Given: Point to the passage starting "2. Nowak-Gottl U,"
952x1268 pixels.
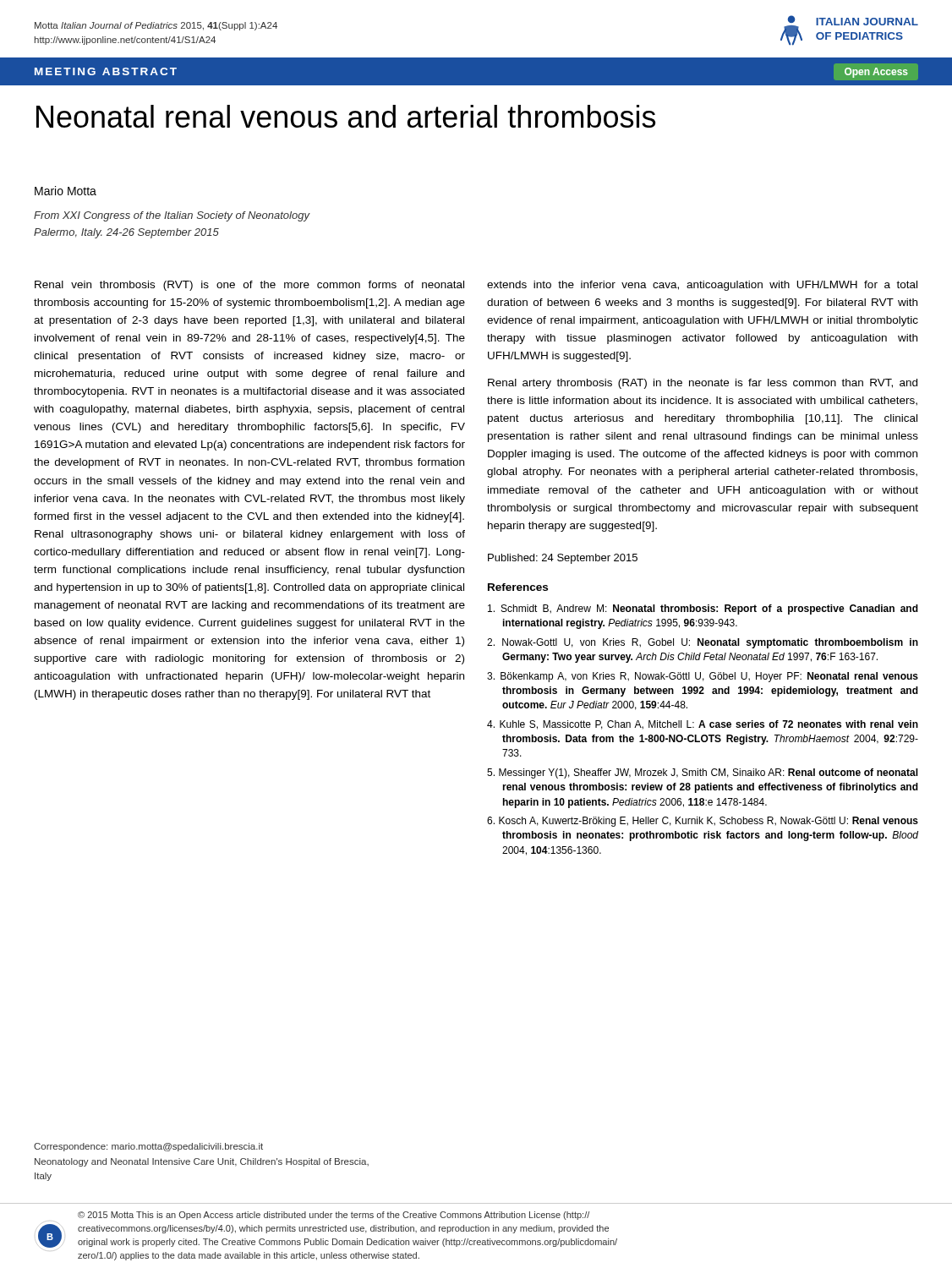Looking at the screenshot, I should (703, 650).
